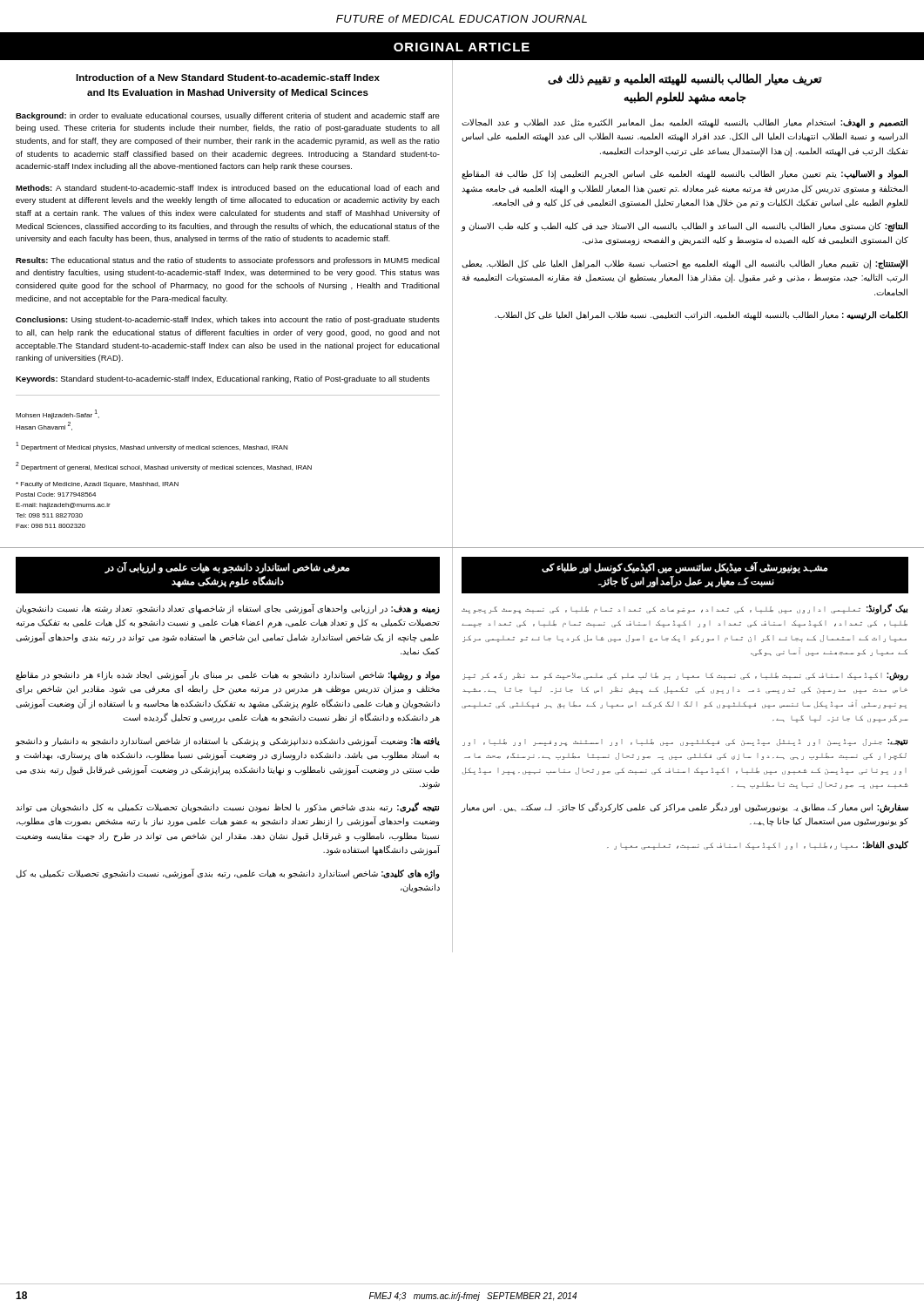Locate the title that opens with "Introduction of a New Standard"

[x=228, y=85]
